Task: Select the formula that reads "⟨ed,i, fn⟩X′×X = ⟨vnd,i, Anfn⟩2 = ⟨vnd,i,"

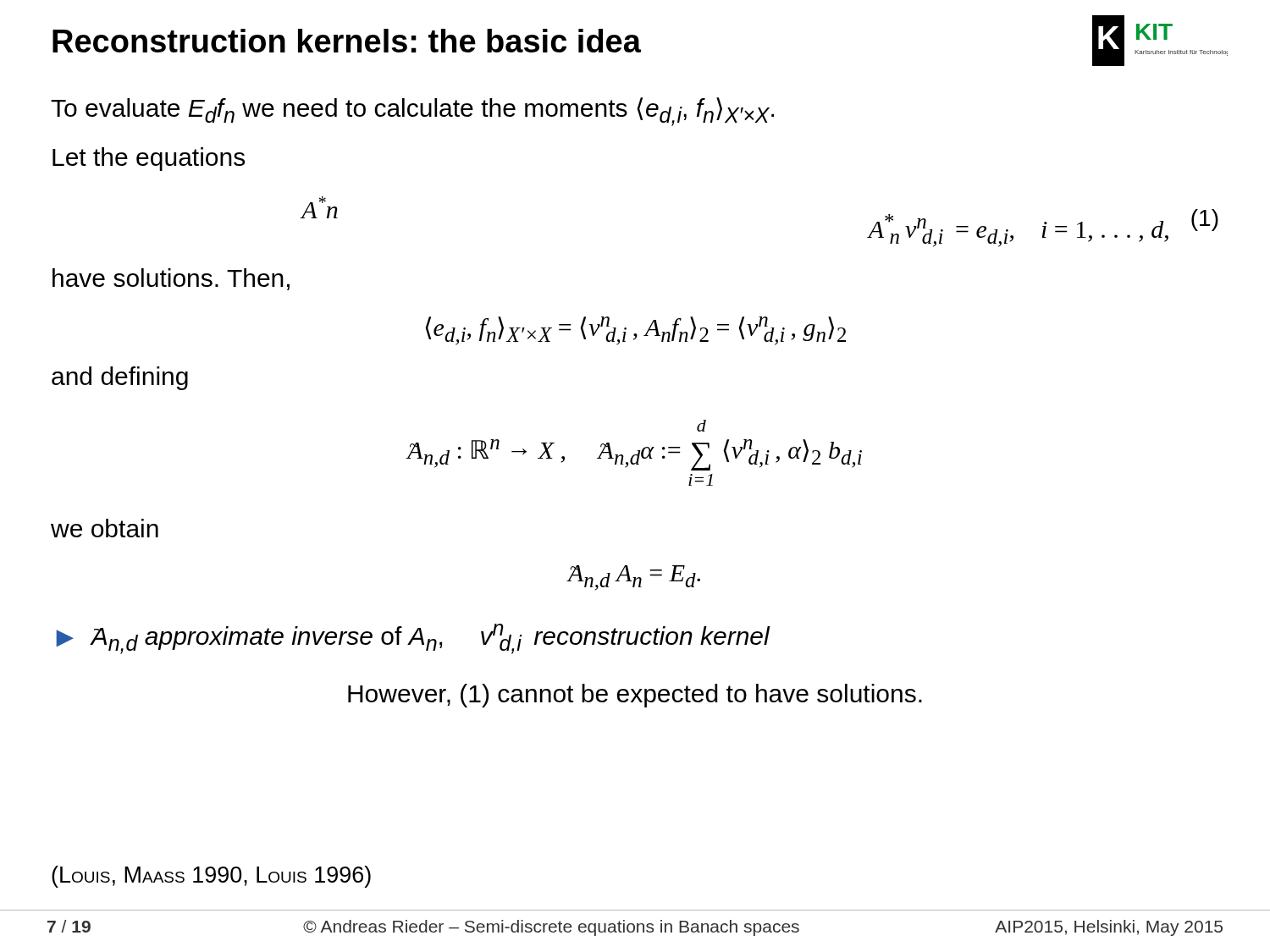Action: pos(635,327)
